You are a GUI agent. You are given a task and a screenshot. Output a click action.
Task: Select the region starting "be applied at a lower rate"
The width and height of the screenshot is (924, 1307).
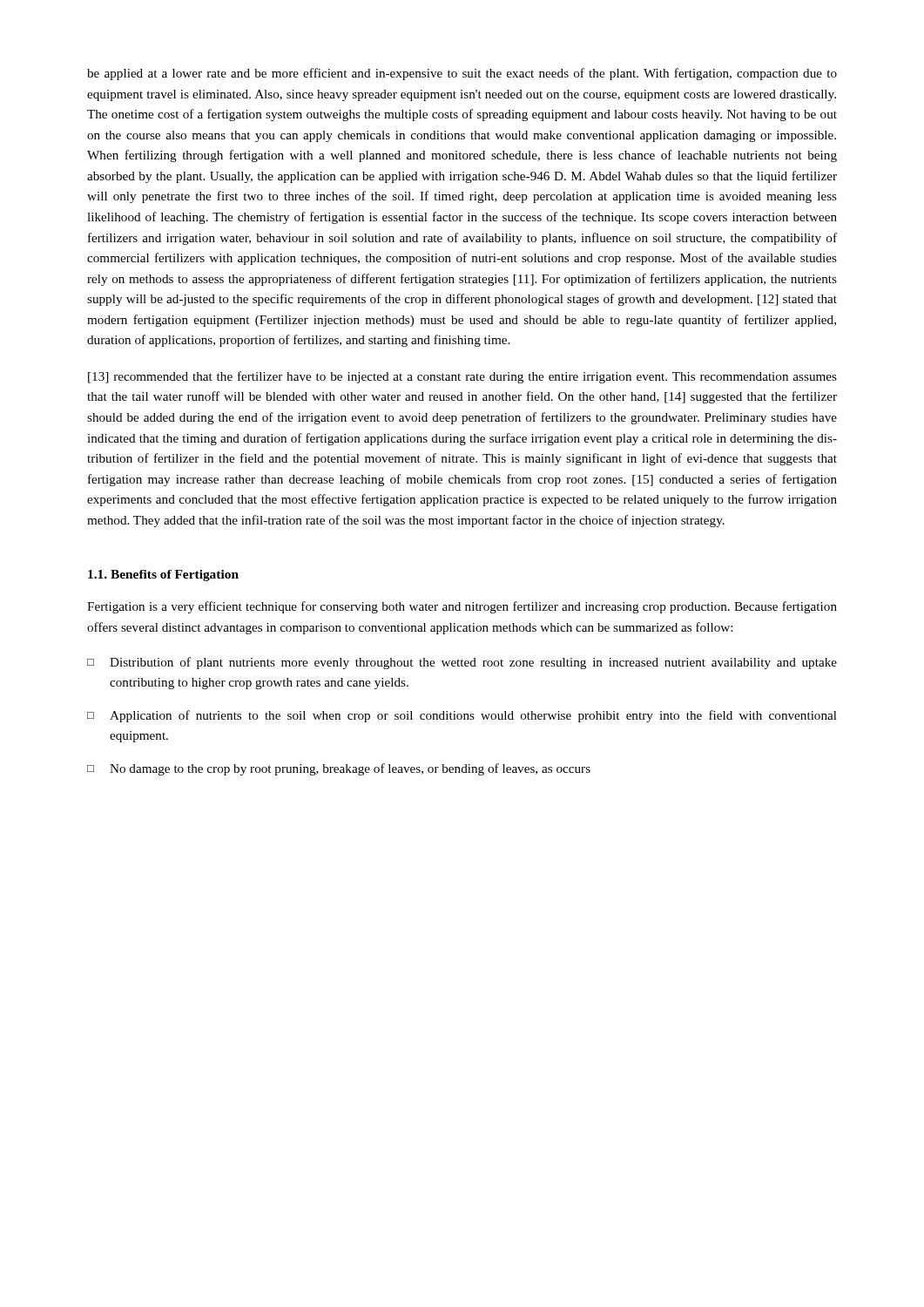click(x=462, y=206)
